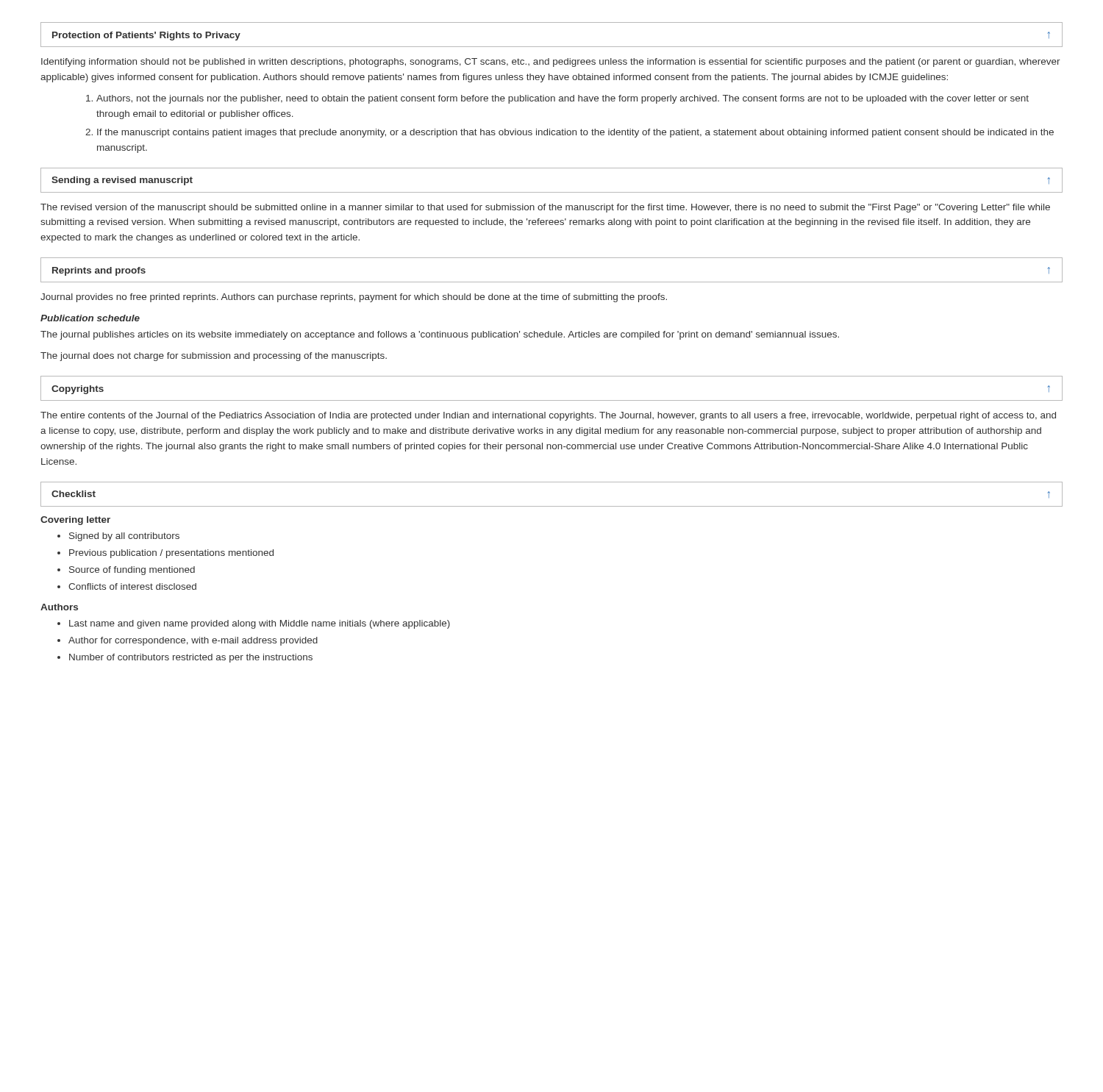Viewport: 1103px width, 1092px height.
Task: Find the text block that says "Journal provides no"
Action: (x=354, y=297)
